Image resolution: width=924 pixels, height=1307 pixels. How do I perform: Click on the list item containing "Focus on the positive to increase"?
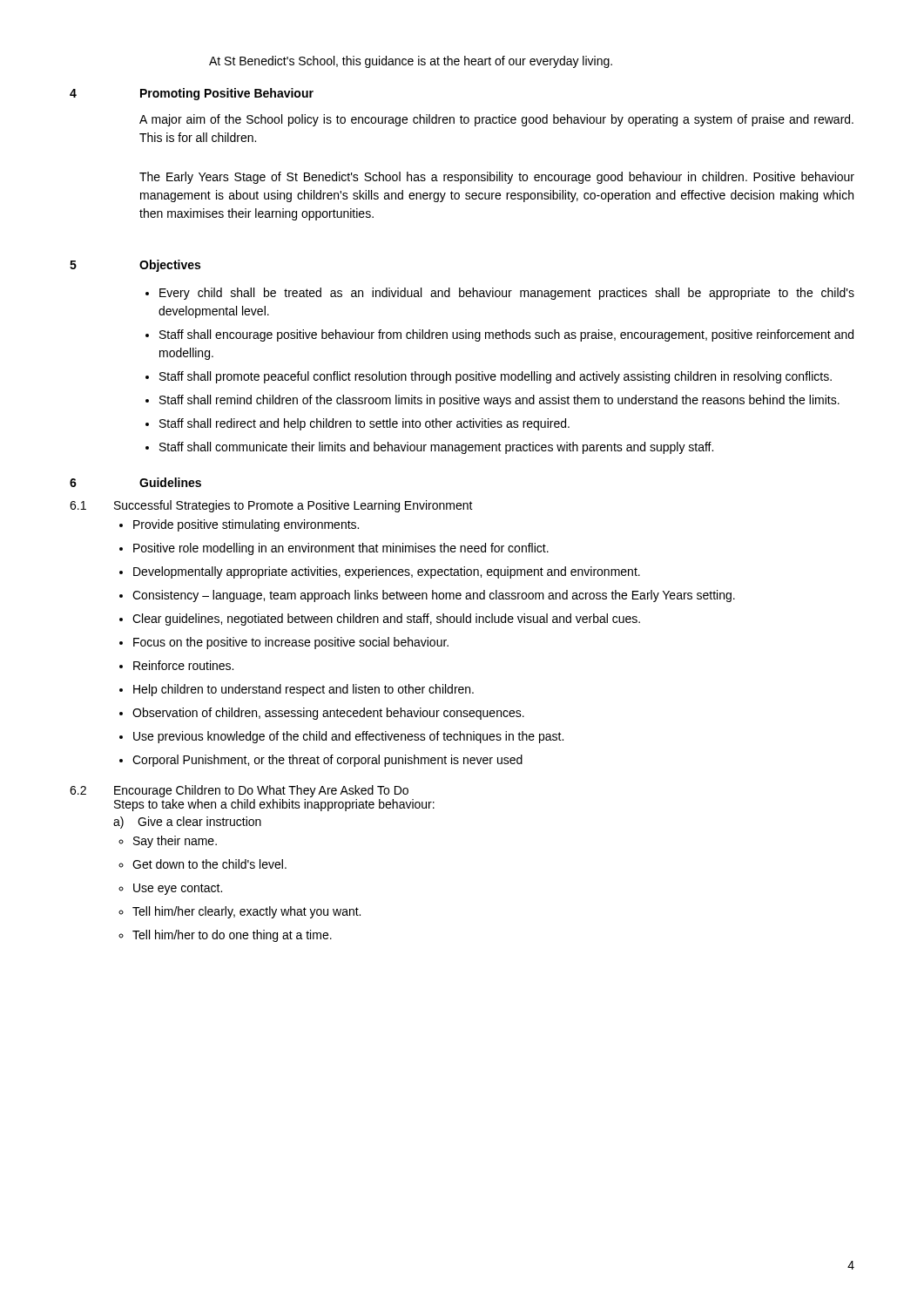[291, 642]
